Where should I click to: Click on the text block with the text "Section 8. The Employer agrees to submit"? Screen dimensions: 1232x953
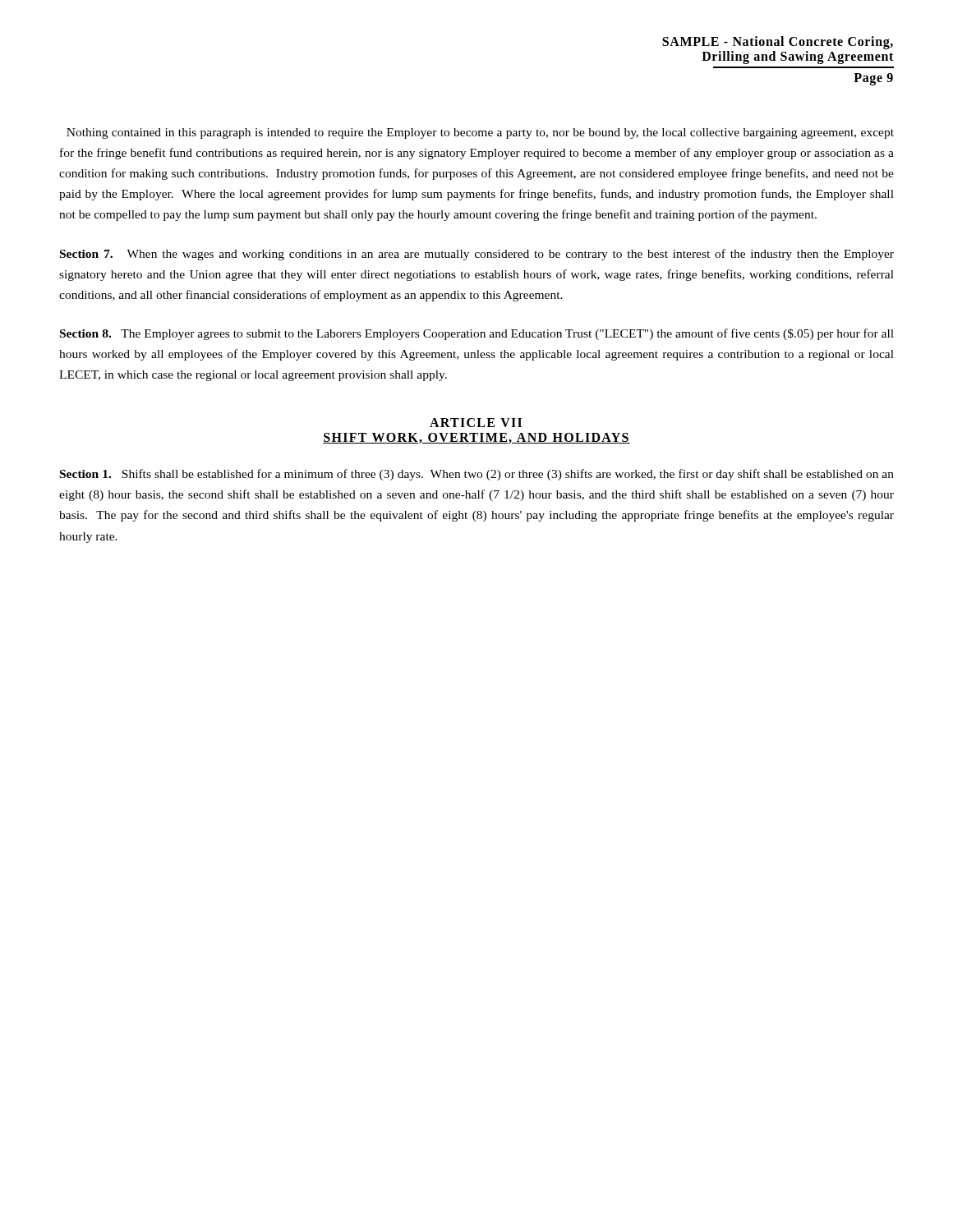[x=476, y=354]
